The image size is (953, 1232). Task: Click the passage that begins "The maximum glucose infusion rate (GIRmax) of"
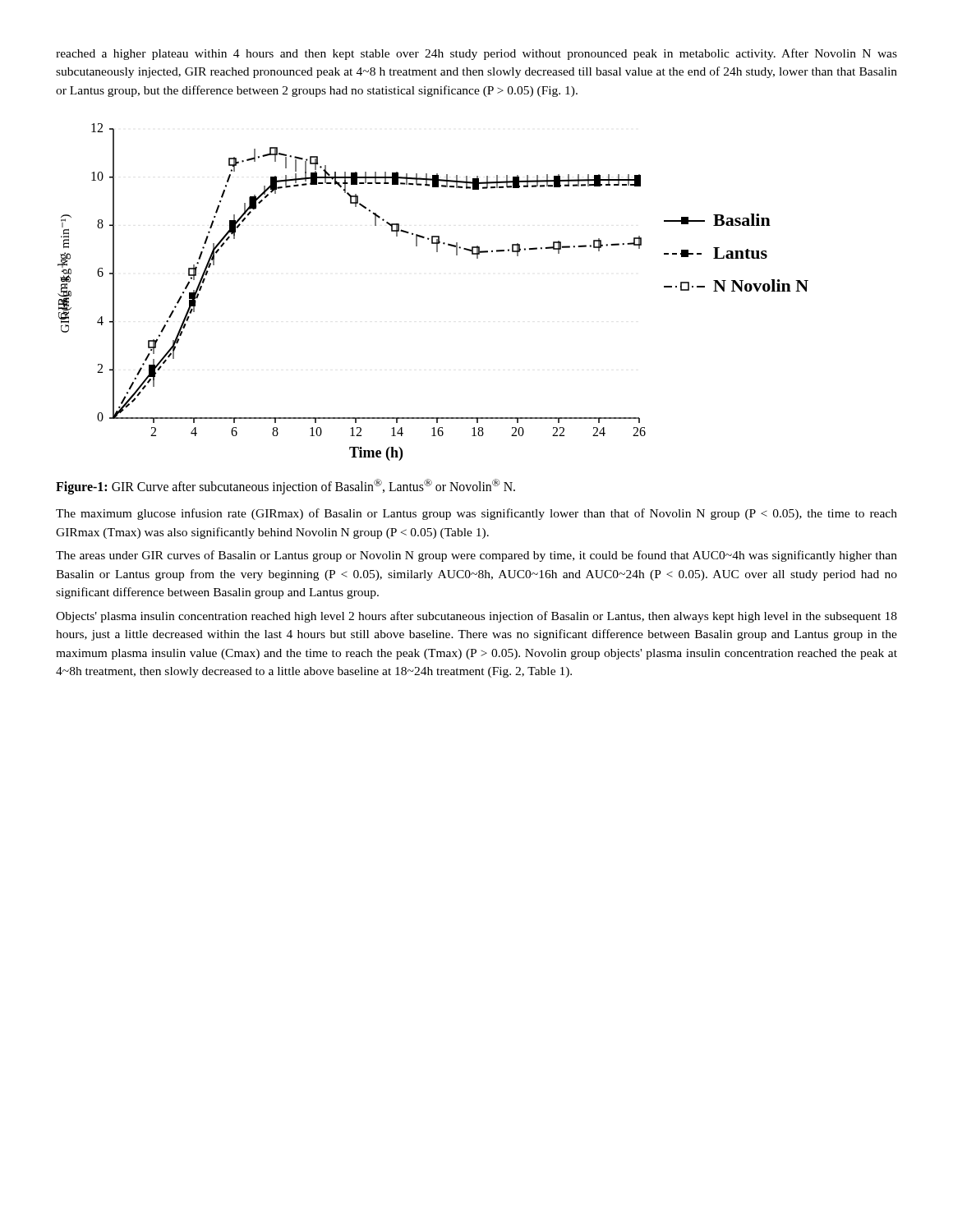tap(476, 522)
